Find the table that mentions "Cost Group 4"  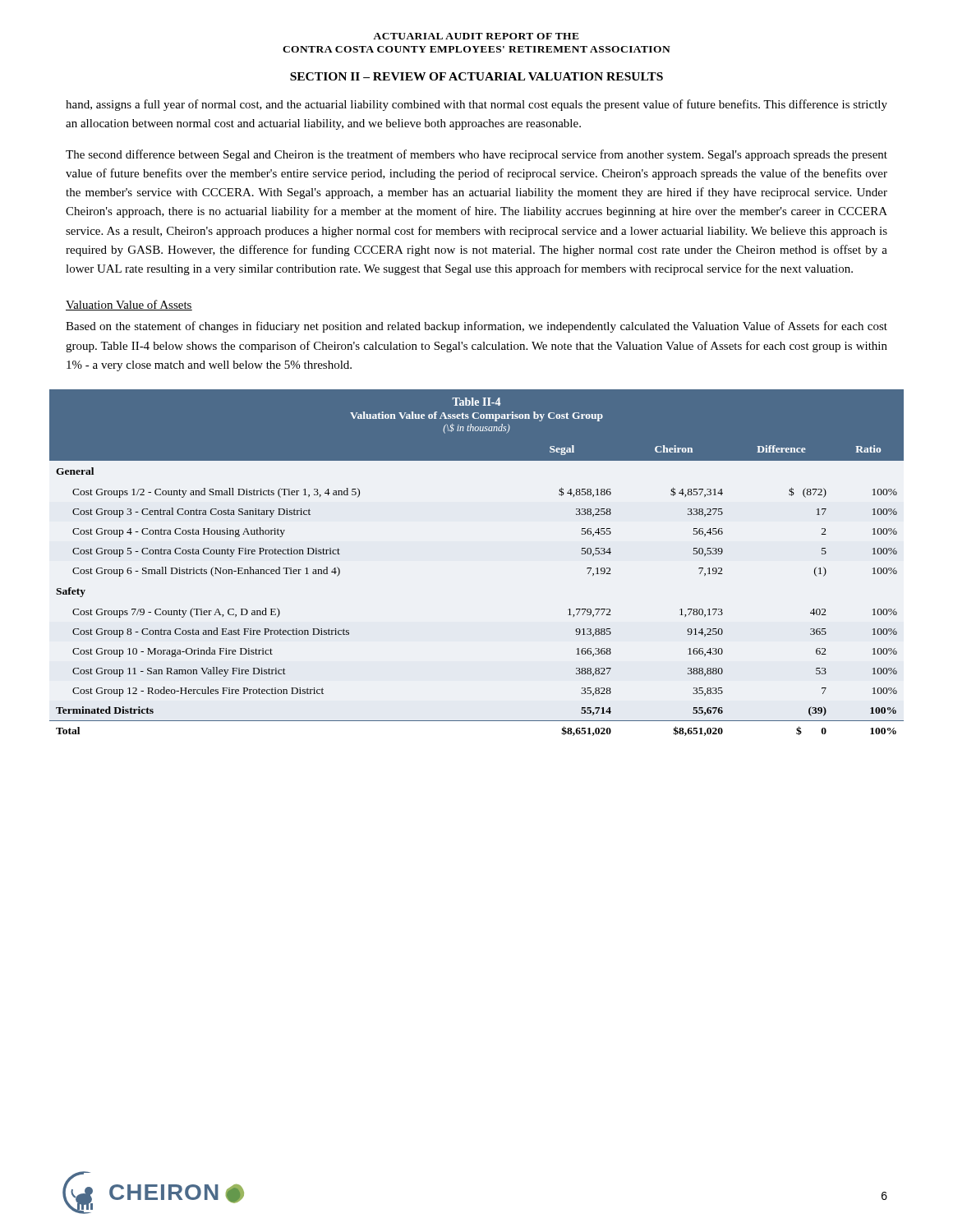pos(476,565)
